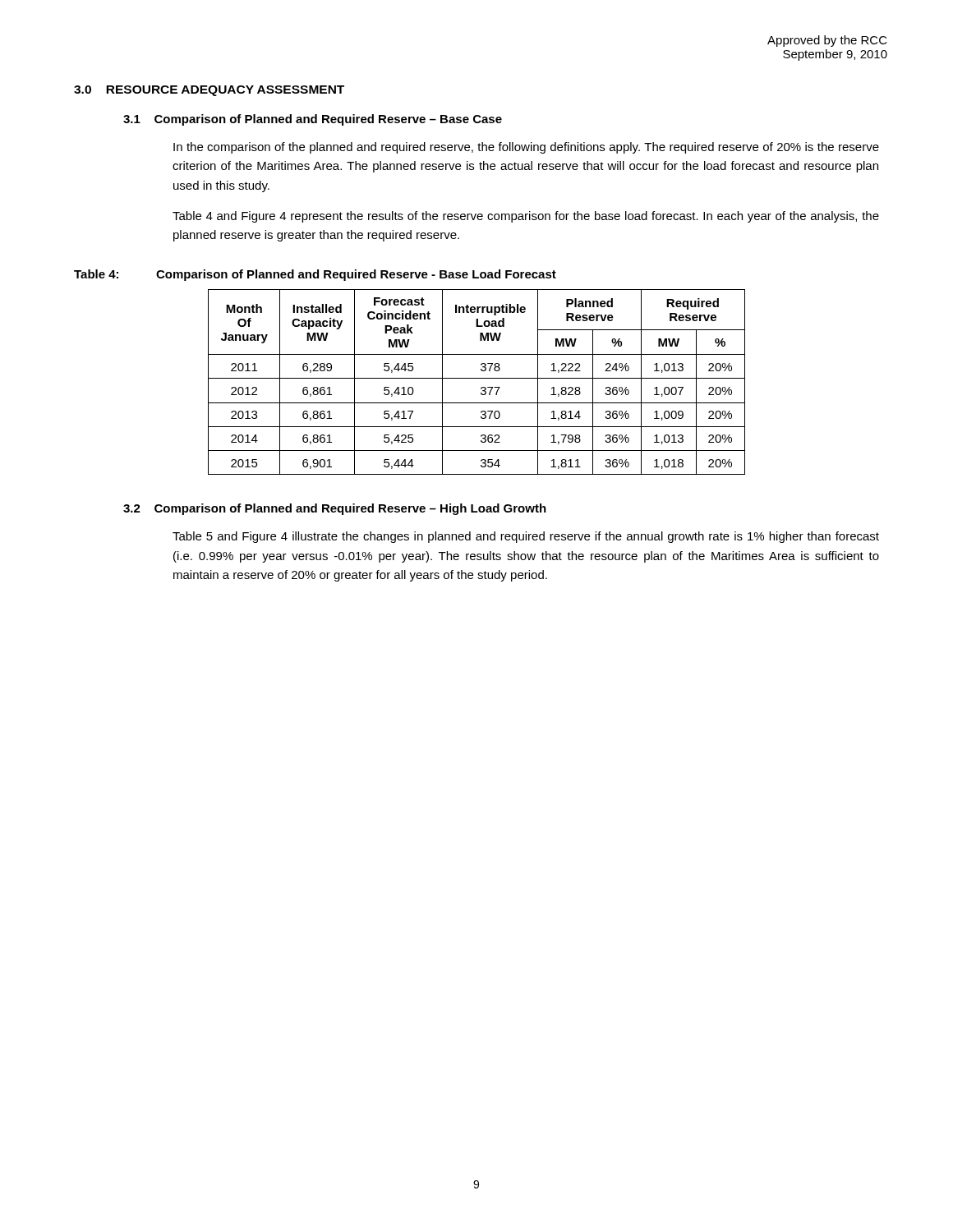Viewport: 953px width, 1232px height.
Task: Where is the section header that starts "3.1 Comparison of Planned"?
Action: [313, 119]
